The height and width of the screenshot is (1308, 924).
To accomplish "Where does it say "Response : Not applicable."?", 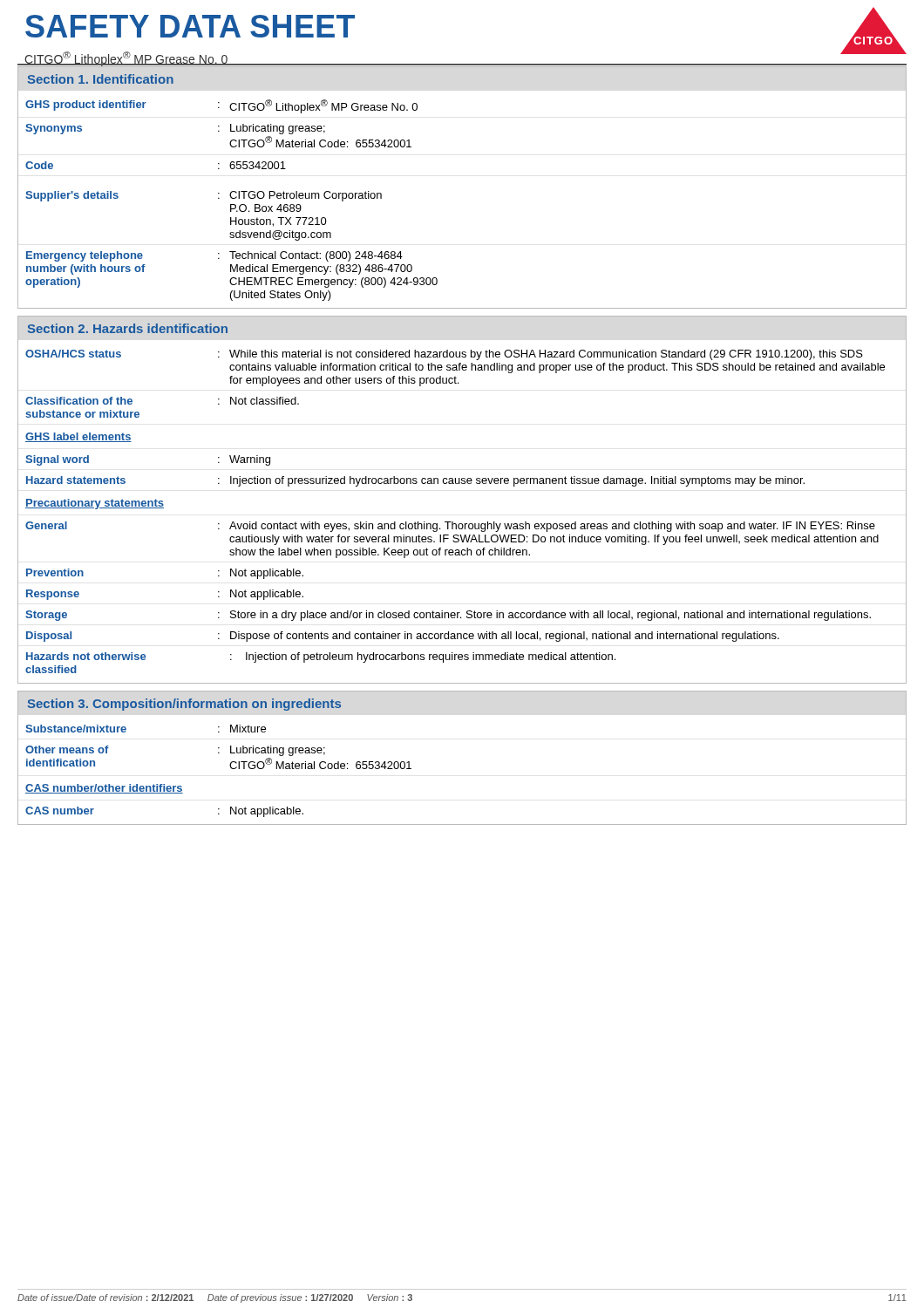I will pyautogui.click(x=48, y=594).
